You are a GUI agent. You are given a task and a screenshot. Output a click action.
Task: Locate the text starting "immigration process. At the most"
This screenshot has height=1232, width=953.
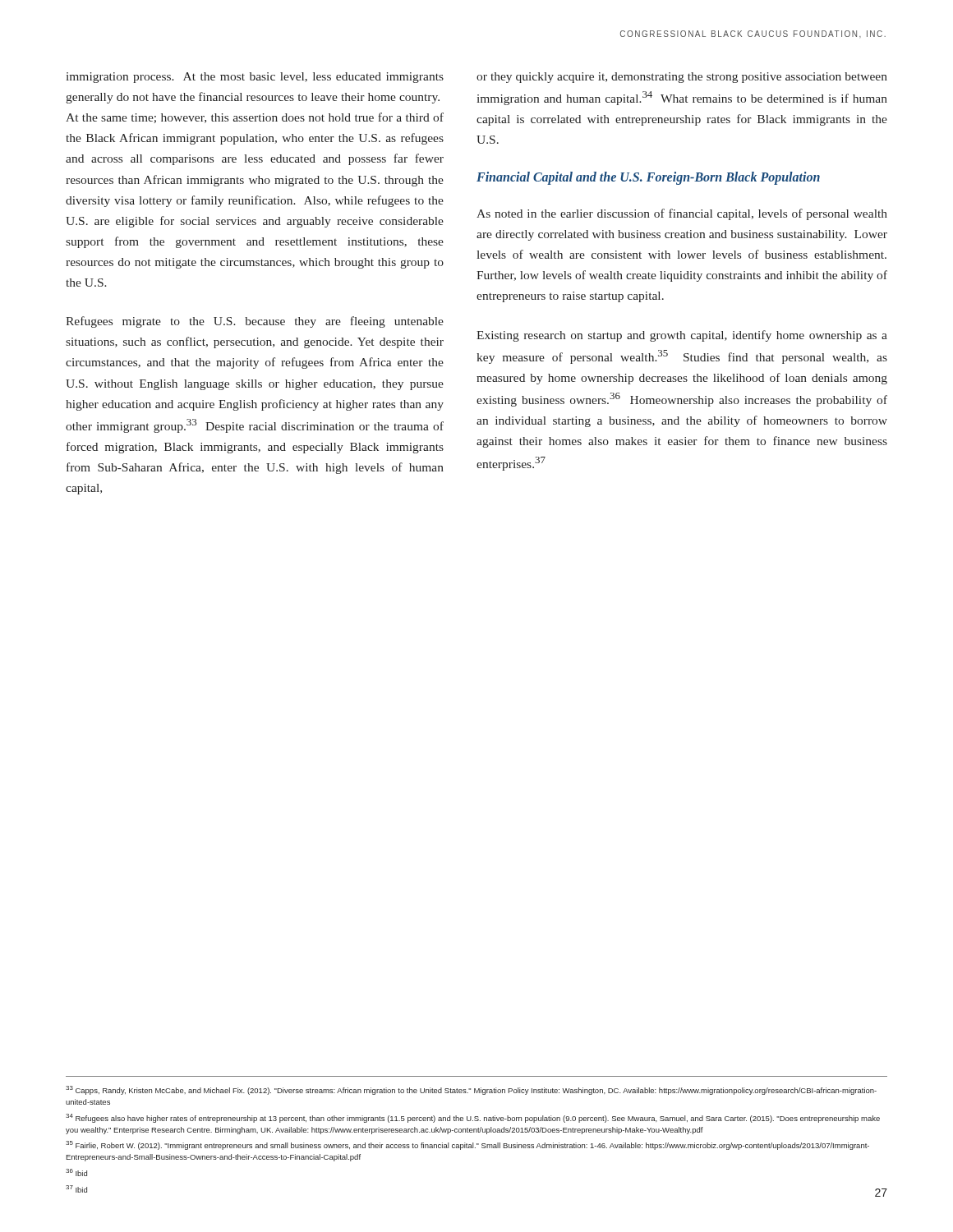[x=255, y=179]
